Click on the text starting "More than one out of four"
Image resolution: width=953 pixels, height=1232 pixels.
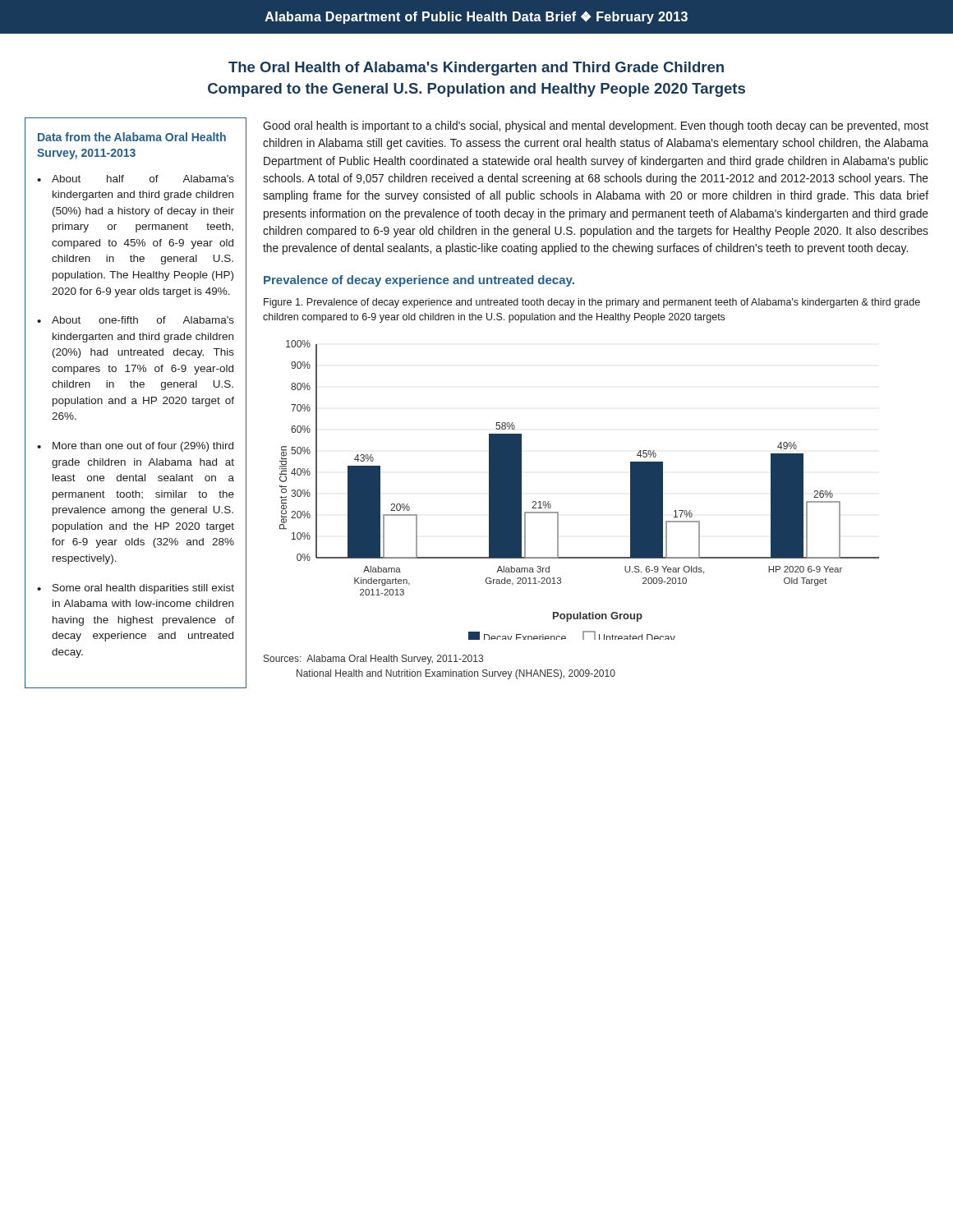[x=143, y=502]
